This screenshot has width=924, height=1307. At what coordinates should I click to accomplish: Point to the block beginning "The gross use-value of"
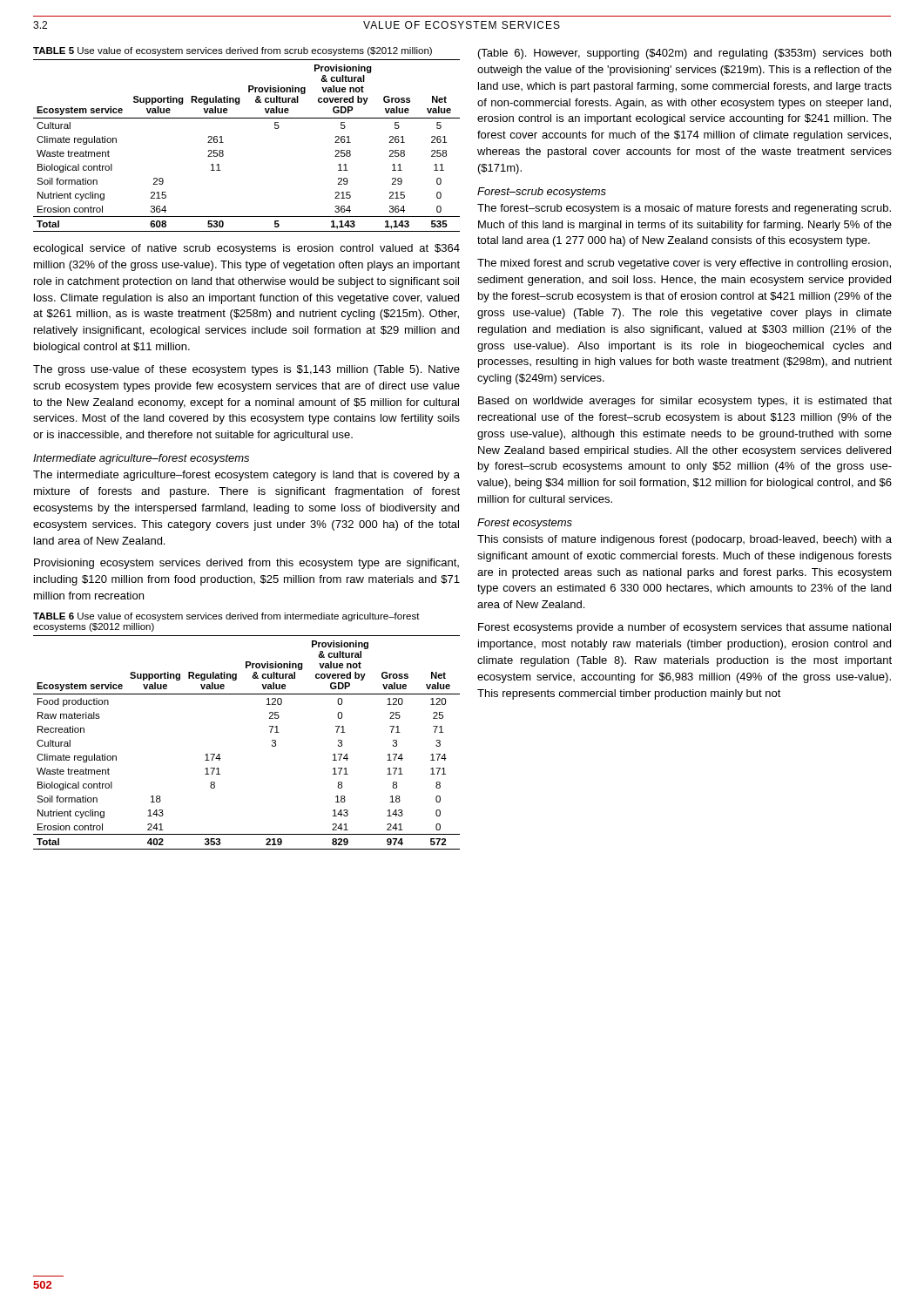coord(246,403)
